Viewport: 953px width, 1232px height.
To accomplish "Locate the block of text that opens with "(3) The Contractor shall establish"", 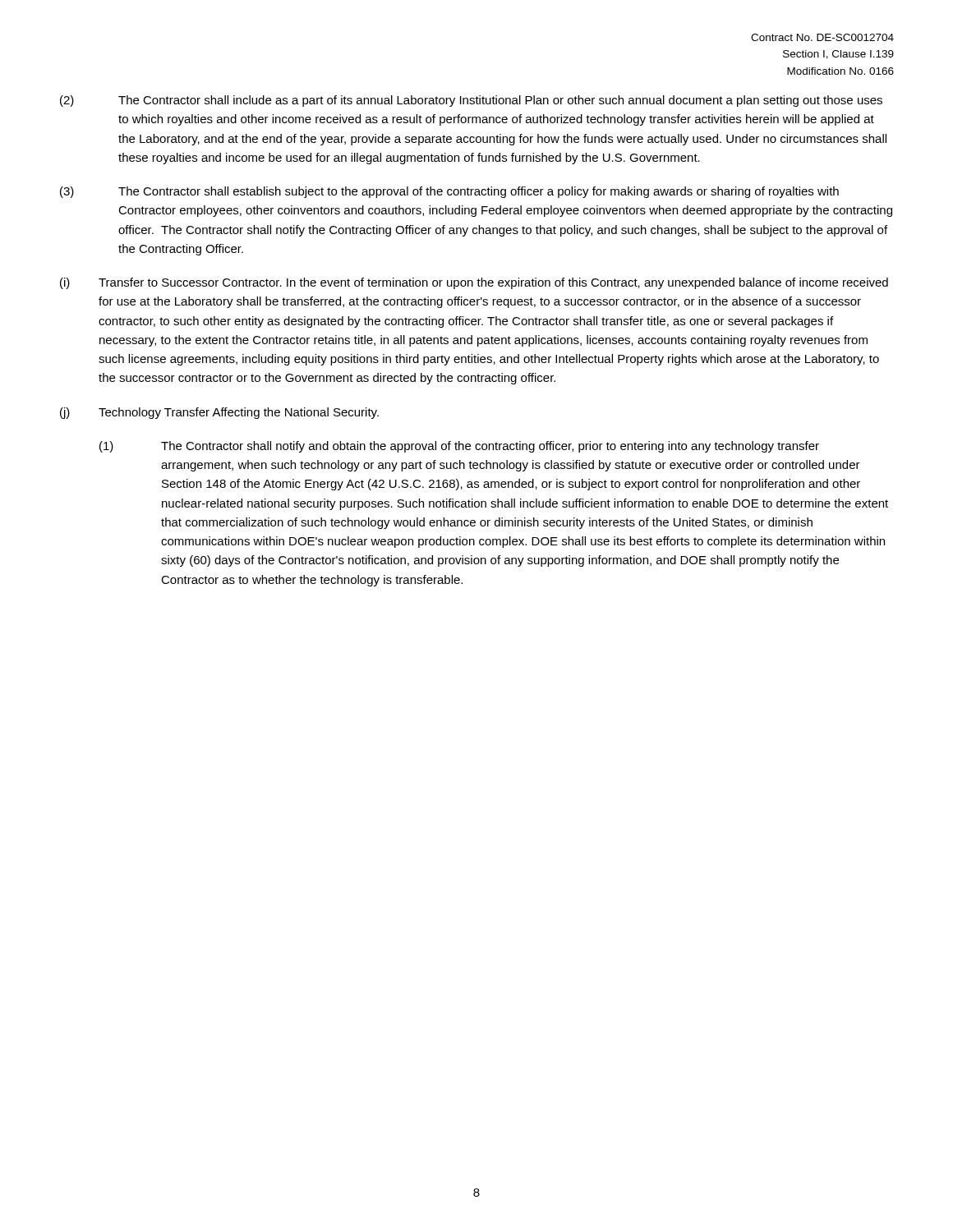I will pos(476,220).
